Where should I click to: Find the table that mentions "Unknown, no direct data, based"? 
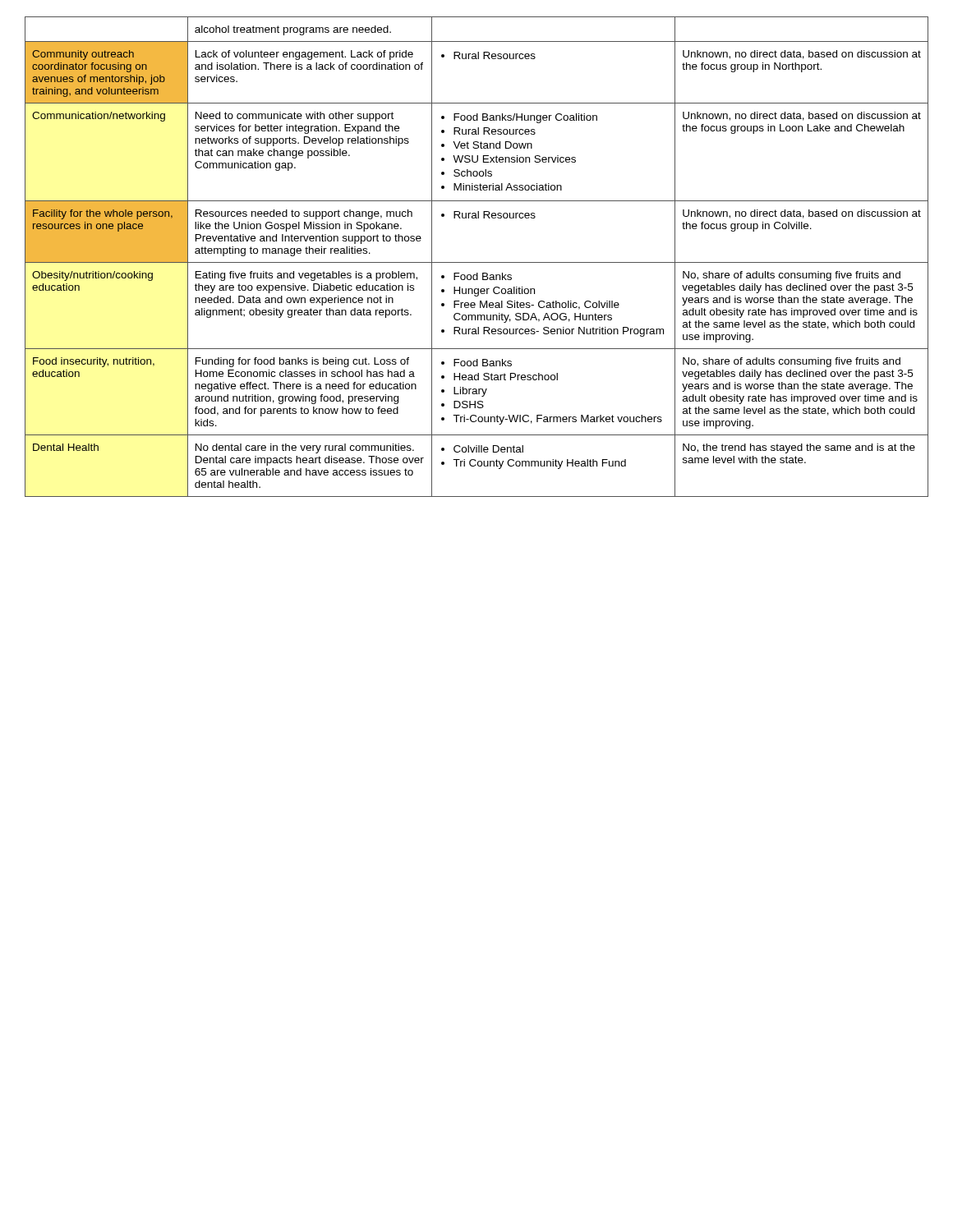pos(476,257)
